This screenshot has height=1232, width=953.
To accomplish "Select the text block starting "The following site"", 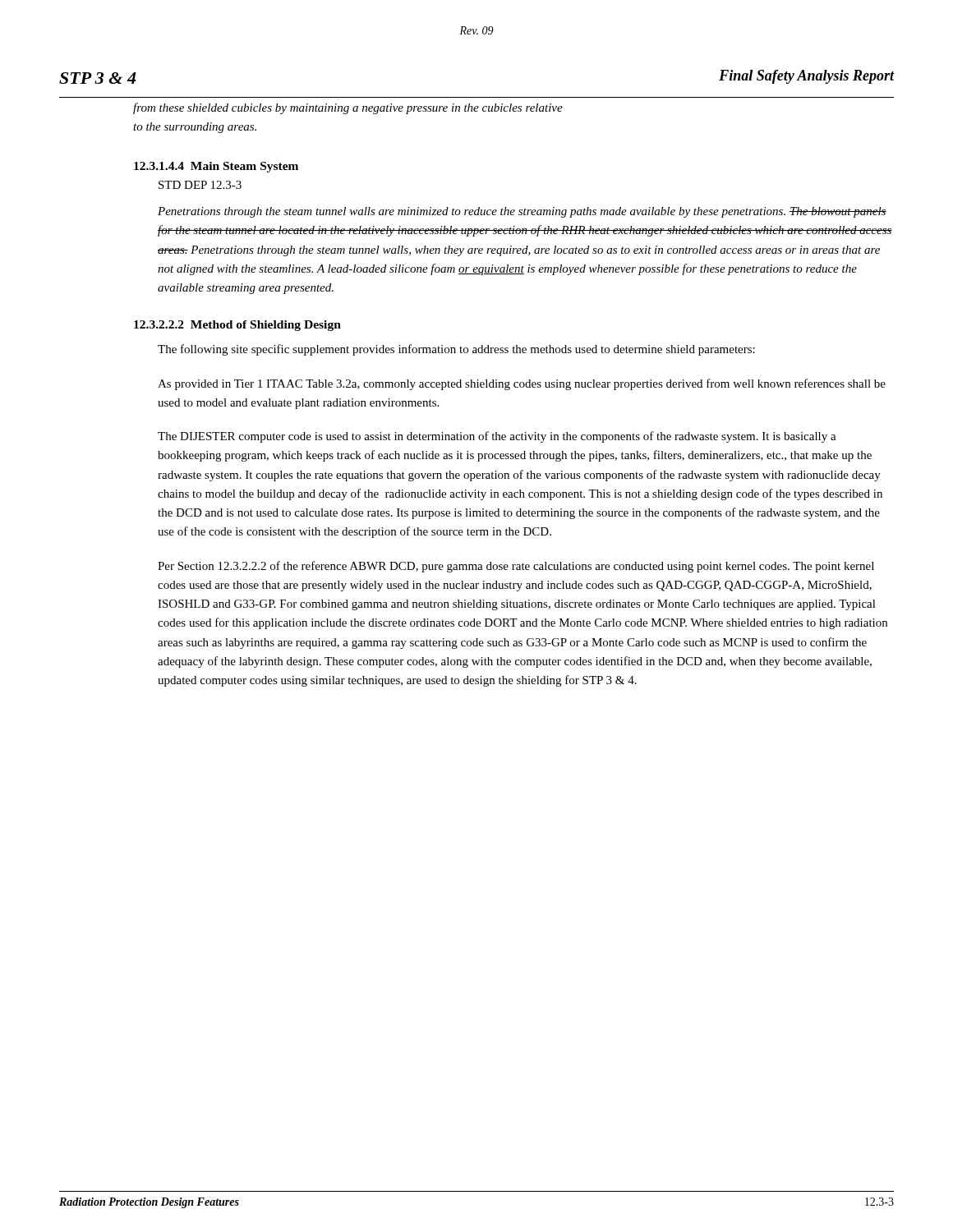I will click(457, 349).
